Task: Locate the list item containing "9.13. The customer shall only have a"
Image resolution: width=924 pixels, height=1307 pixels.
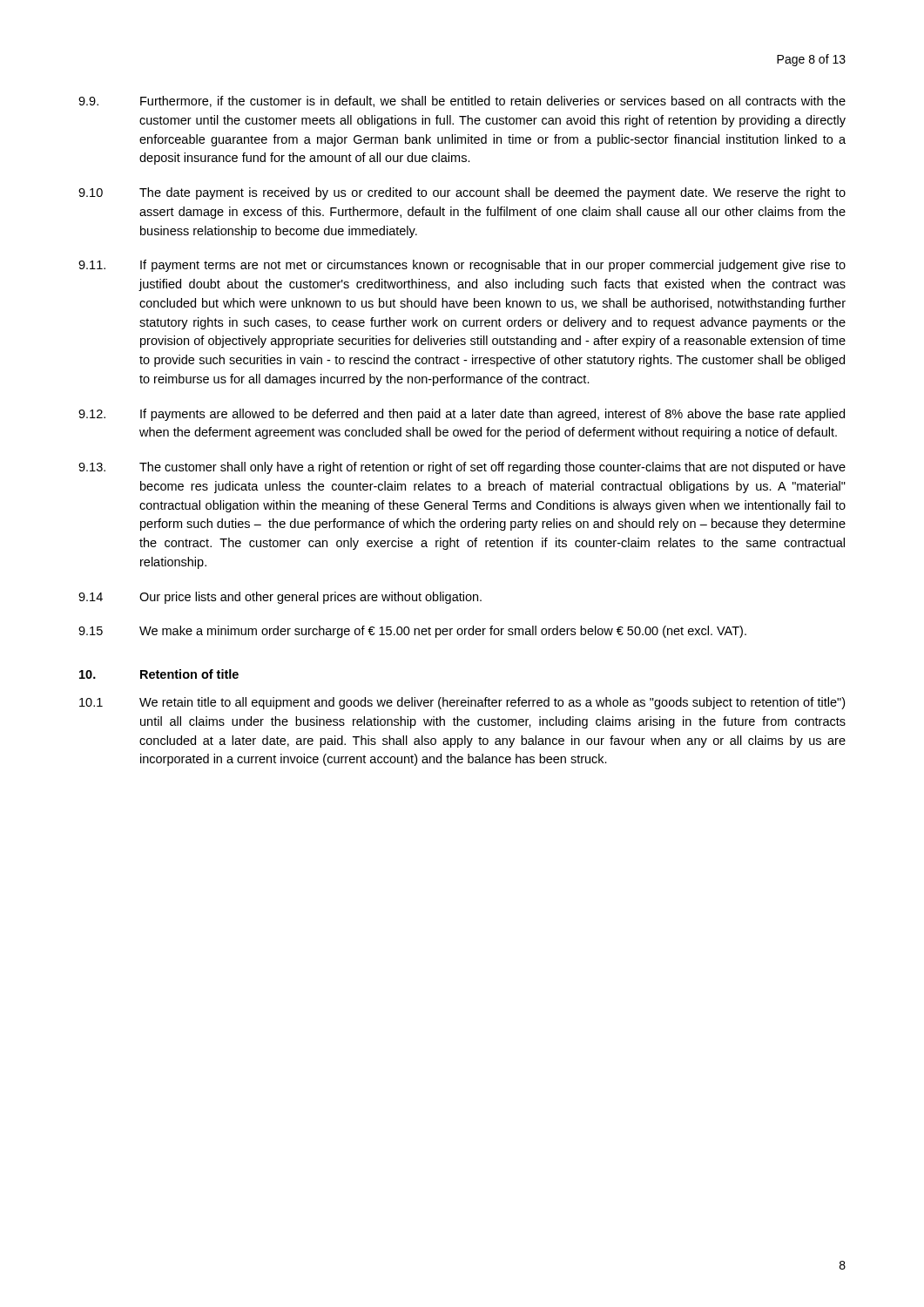Action: 462,515
